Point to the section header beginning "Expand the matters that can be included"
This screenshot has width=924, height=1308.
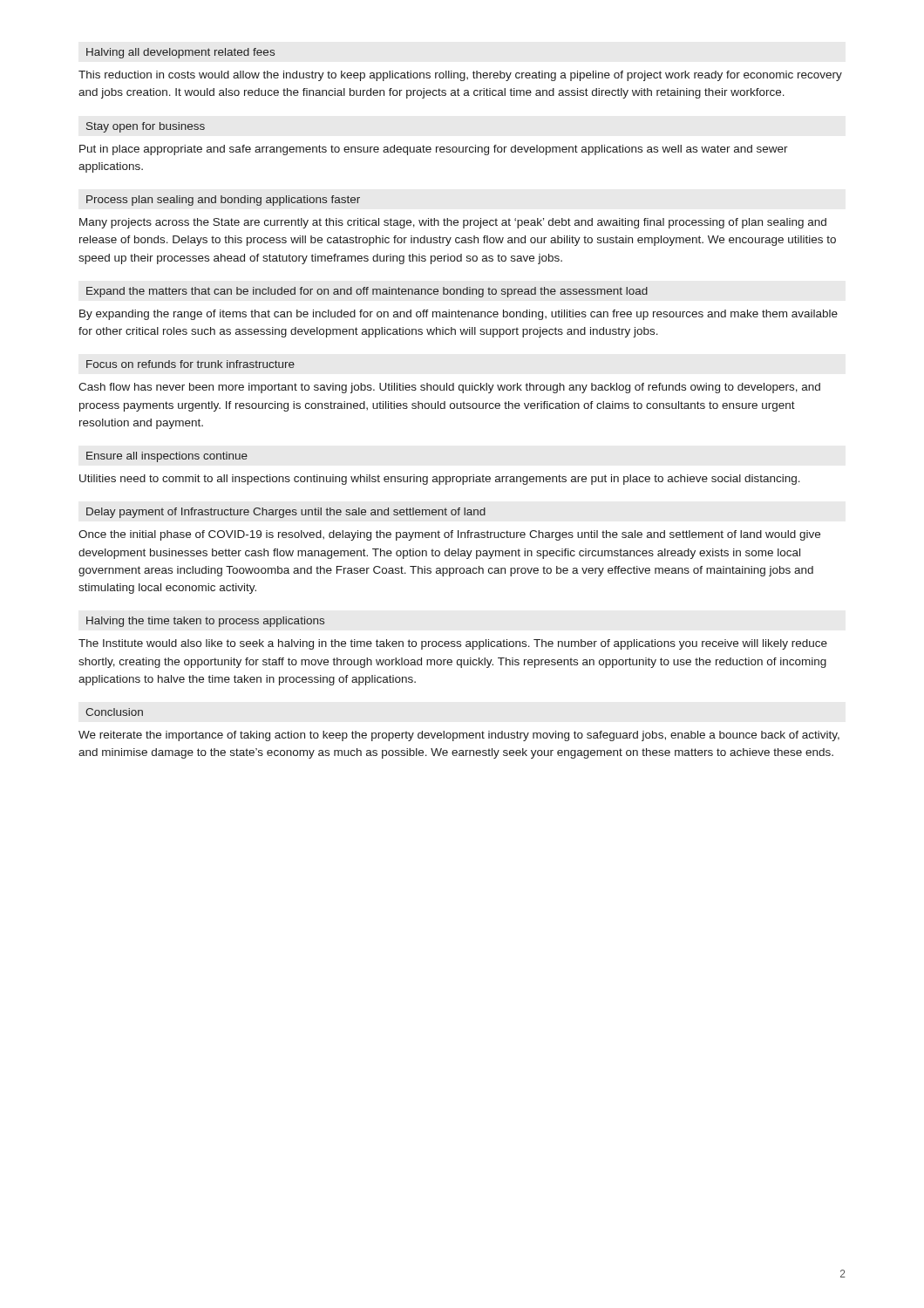coord(367,291)
